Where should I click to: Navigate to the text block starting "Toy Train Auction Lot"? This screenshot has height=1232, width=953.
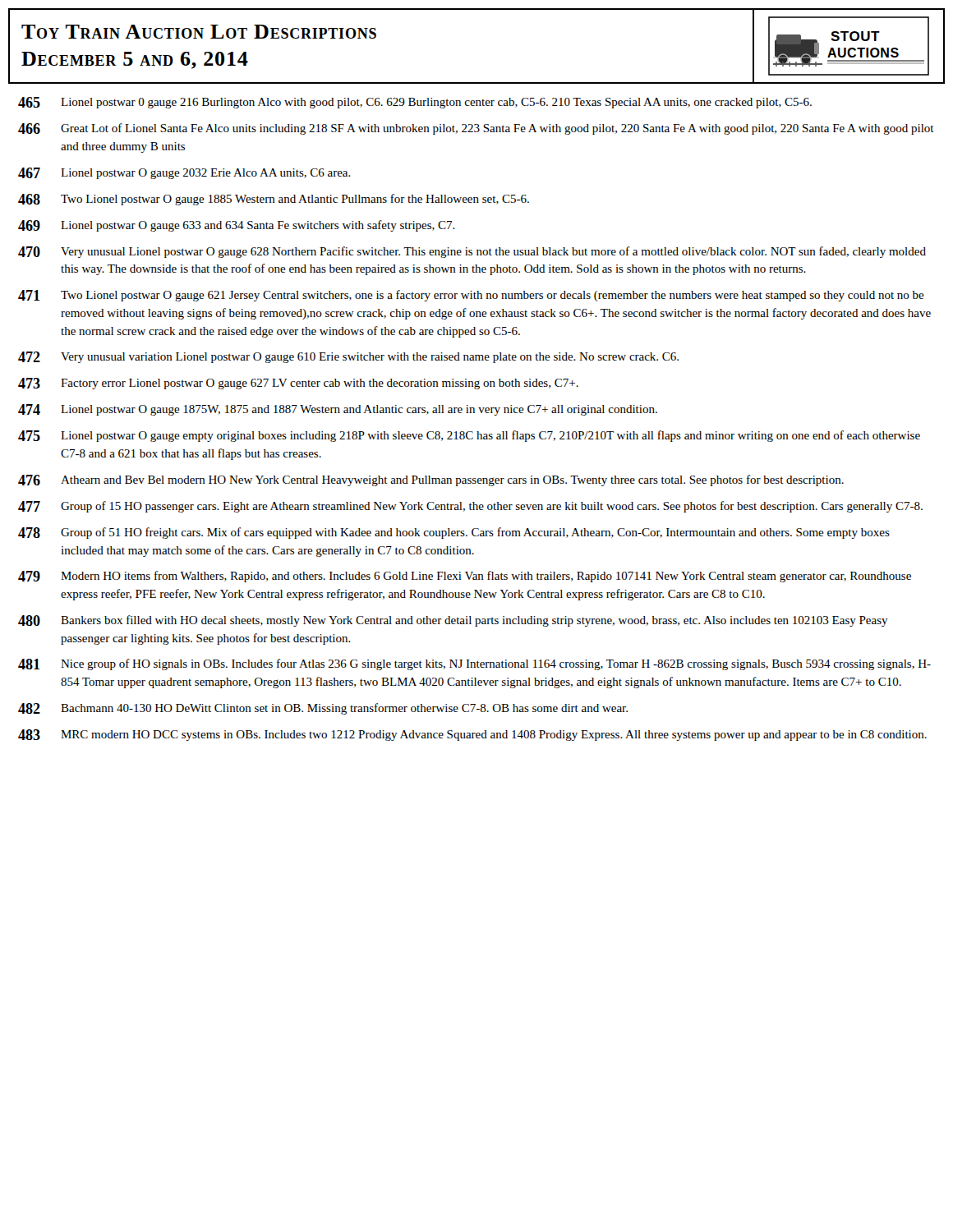(x=476, y=46)
